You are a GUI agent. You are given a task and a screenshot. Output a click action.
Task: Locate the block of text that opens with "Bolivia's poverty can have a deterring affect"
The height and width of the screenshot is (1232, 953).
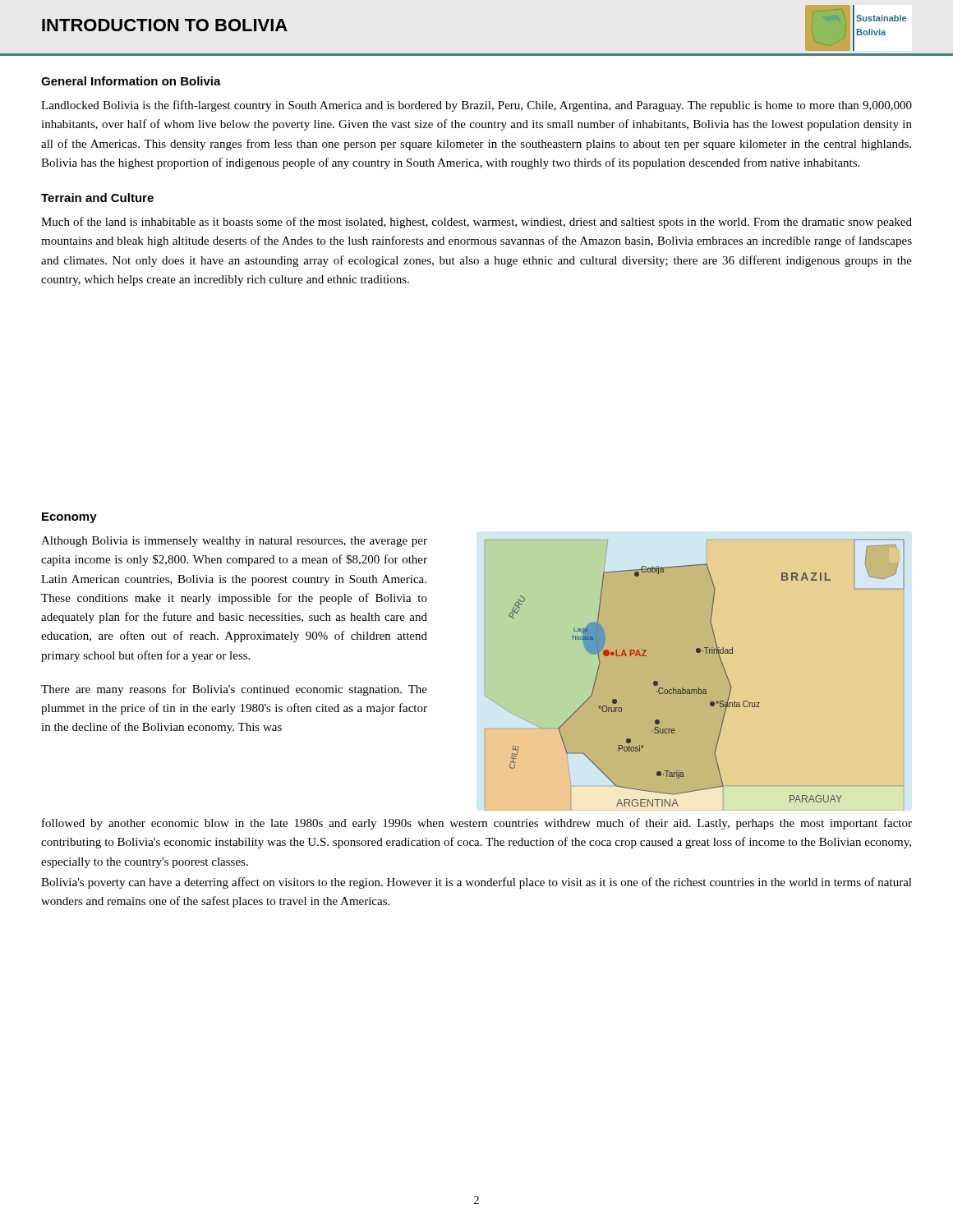pos(476,891)
